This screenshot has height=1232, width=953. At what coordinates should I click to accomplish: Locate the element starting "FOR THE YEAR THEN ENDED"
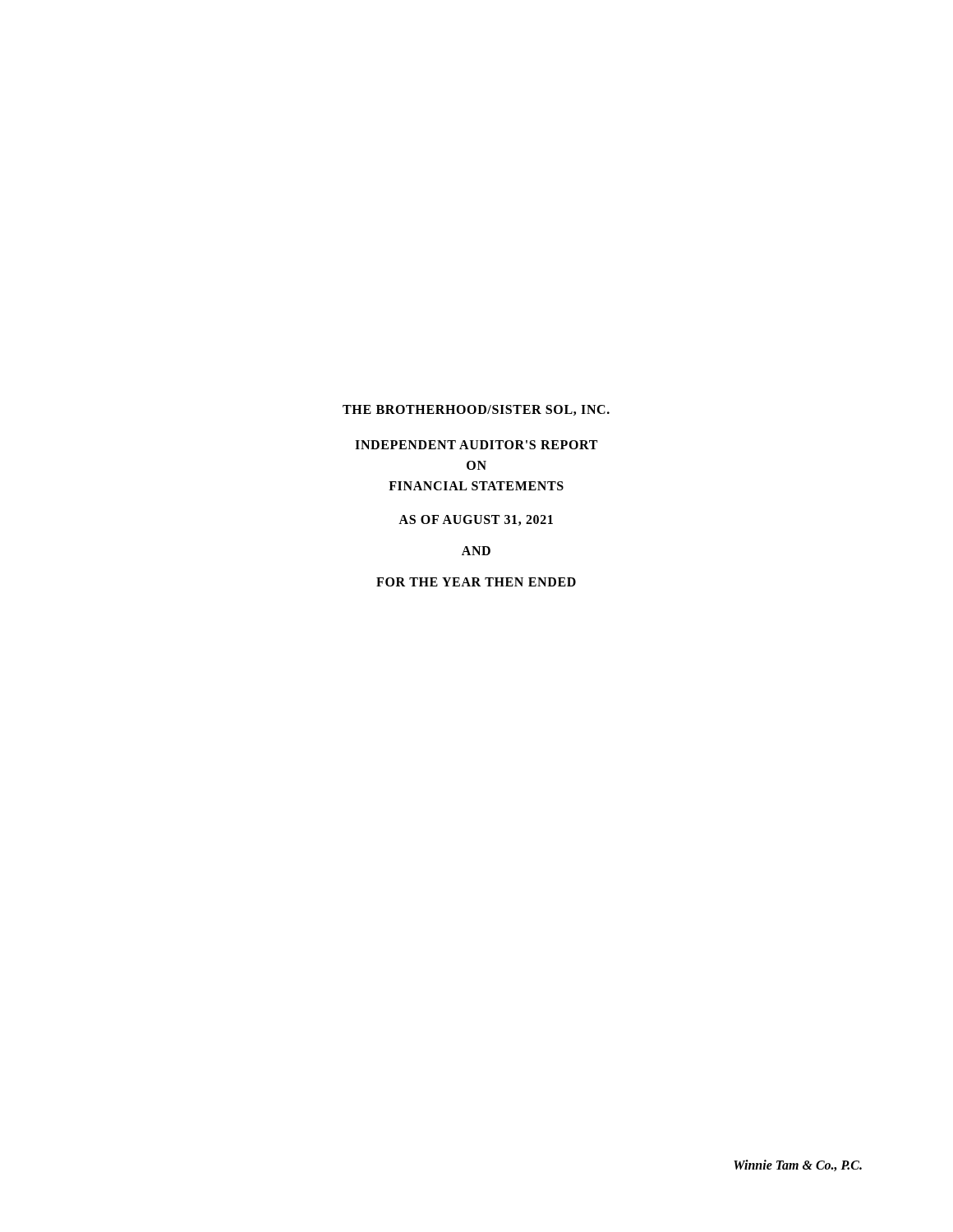(x=476, y=582)
